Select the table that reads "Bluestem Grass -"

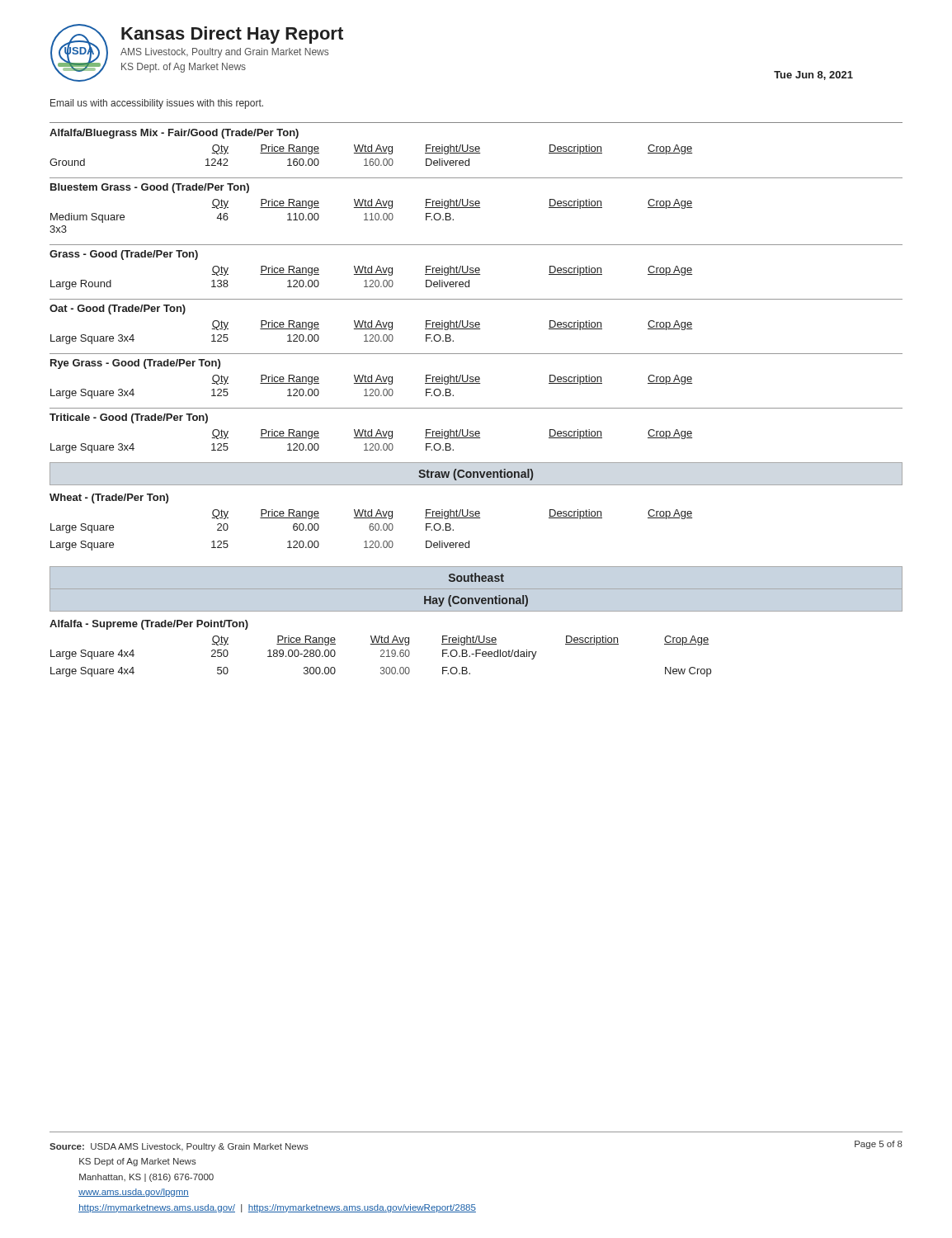coord(476,207)
